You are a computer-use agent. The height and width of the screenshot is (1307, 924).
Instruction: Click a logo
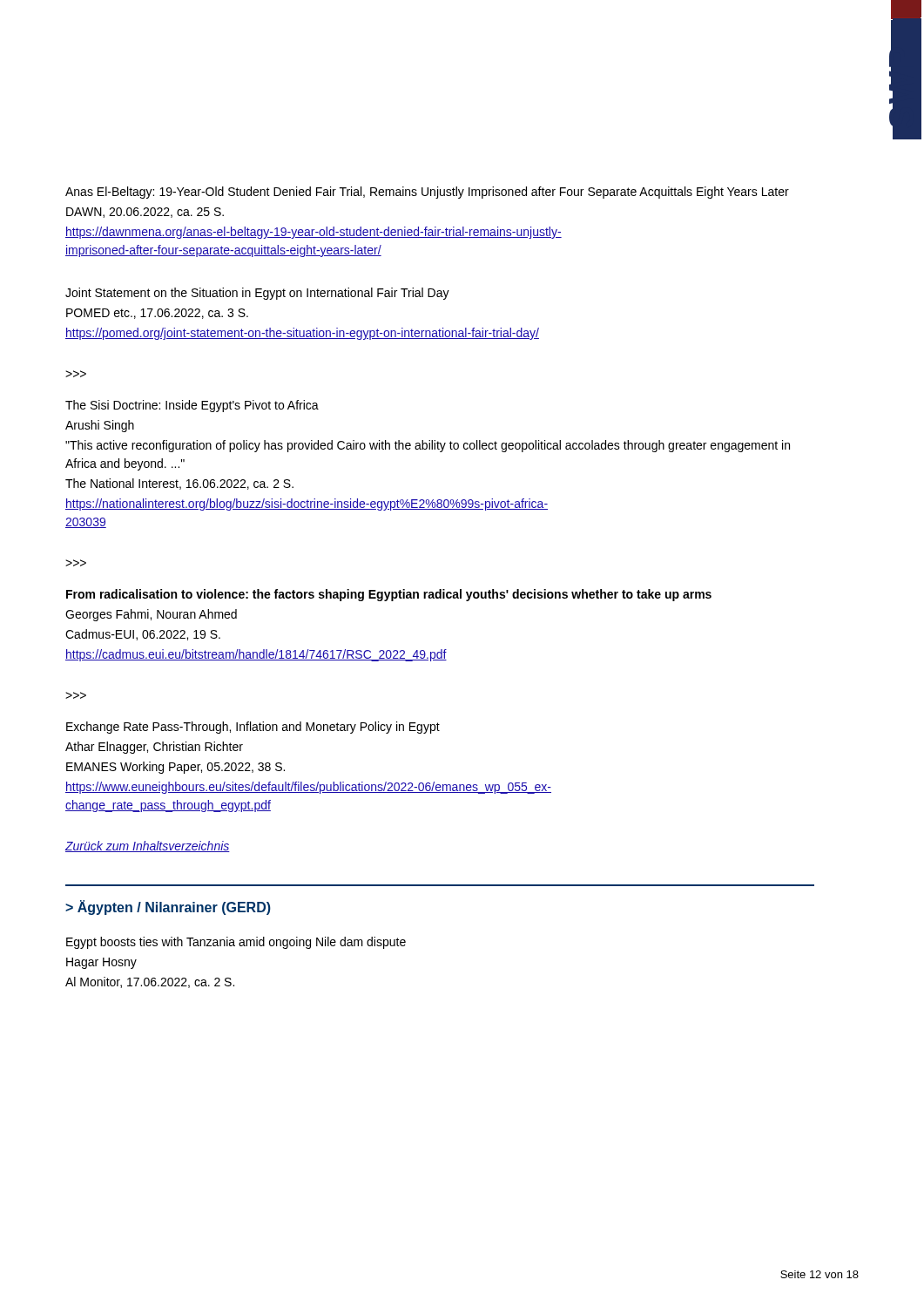889,70
